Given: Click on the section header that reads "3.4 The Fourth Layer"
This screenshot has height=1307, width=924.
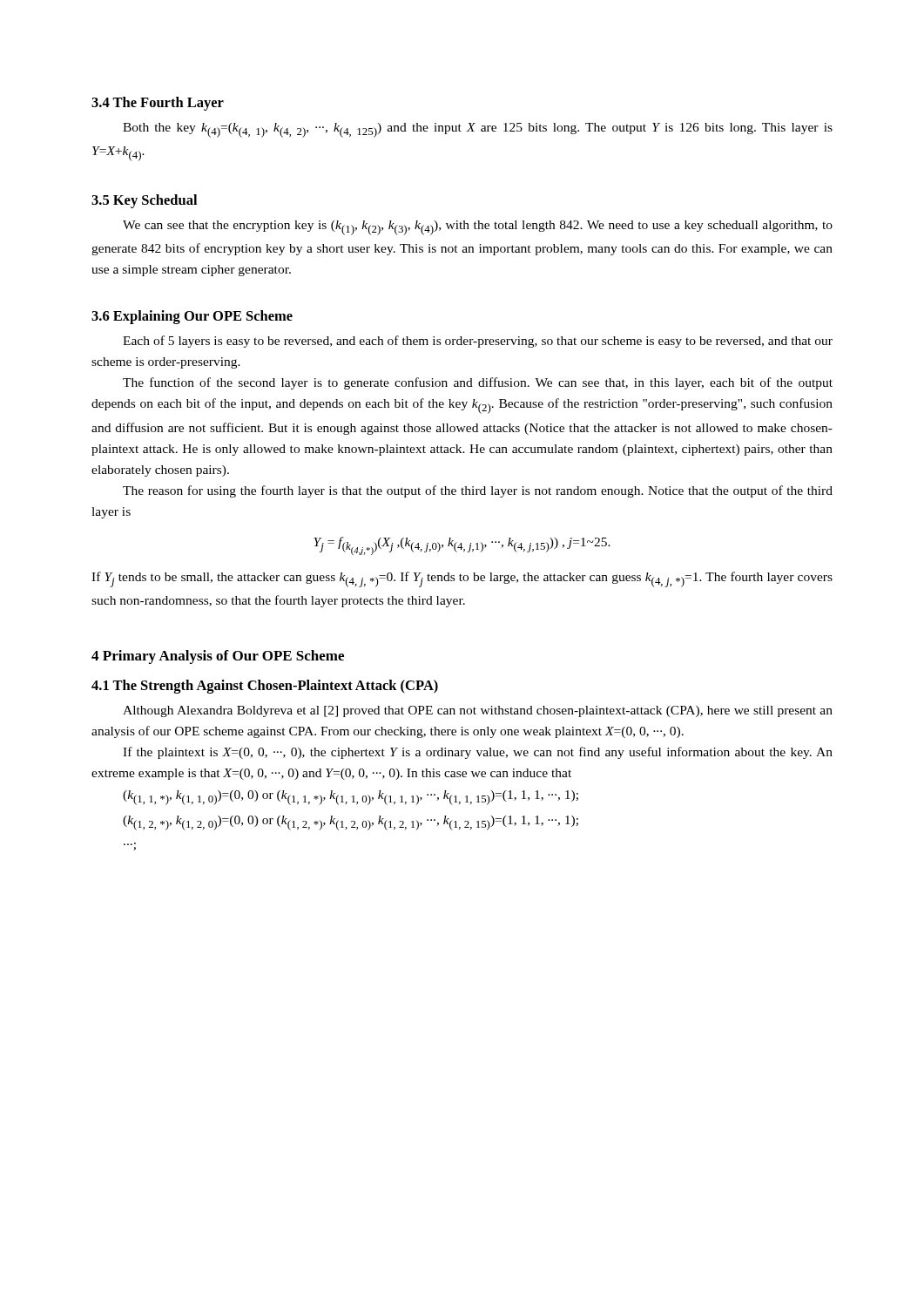Looking at the screenshot, I should coord(158,102).
